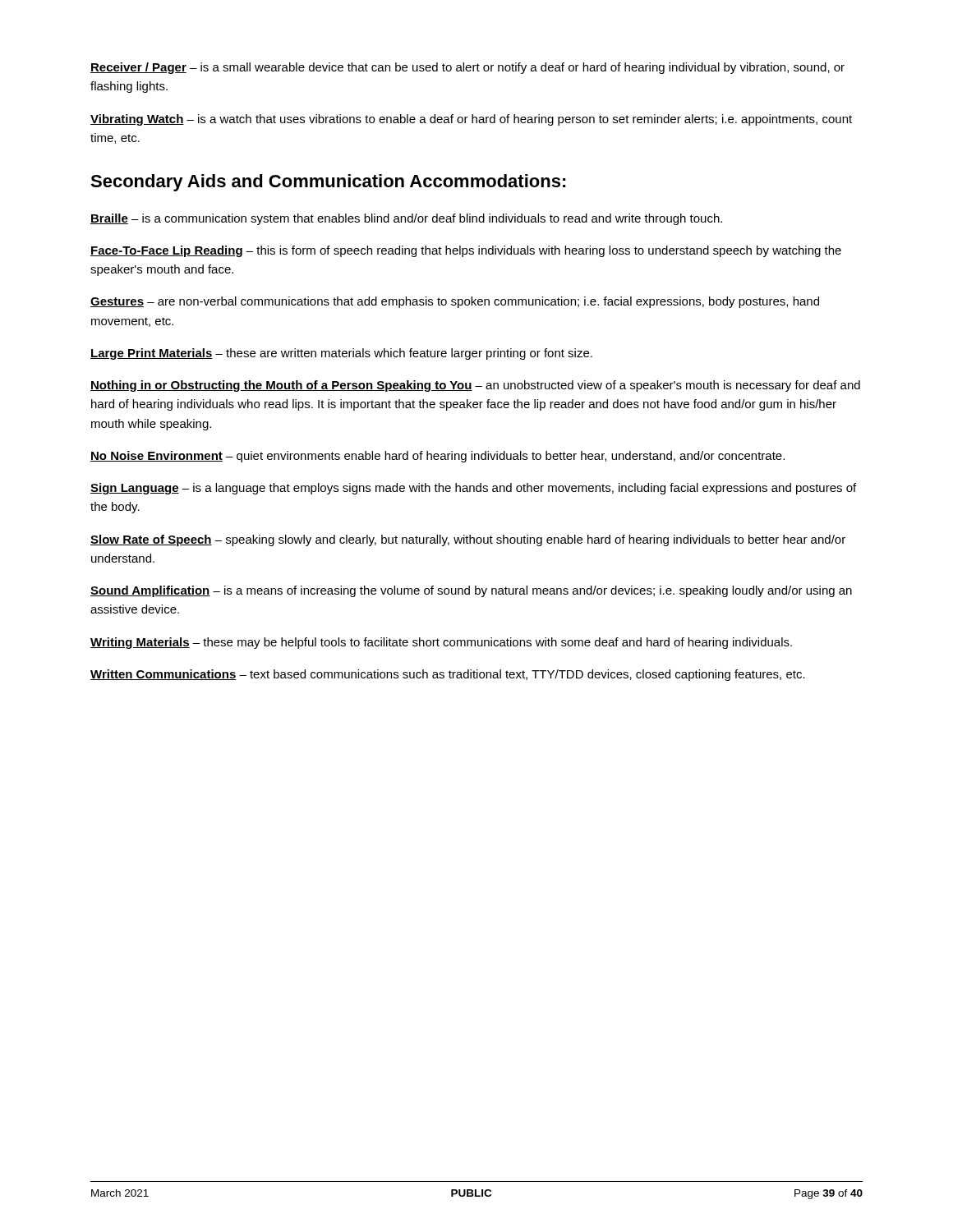Locate the passage starting "No Noise Environment – quiet"
Screen dimensions: 1232x953
pyautogui.click(x=438, y=455)
